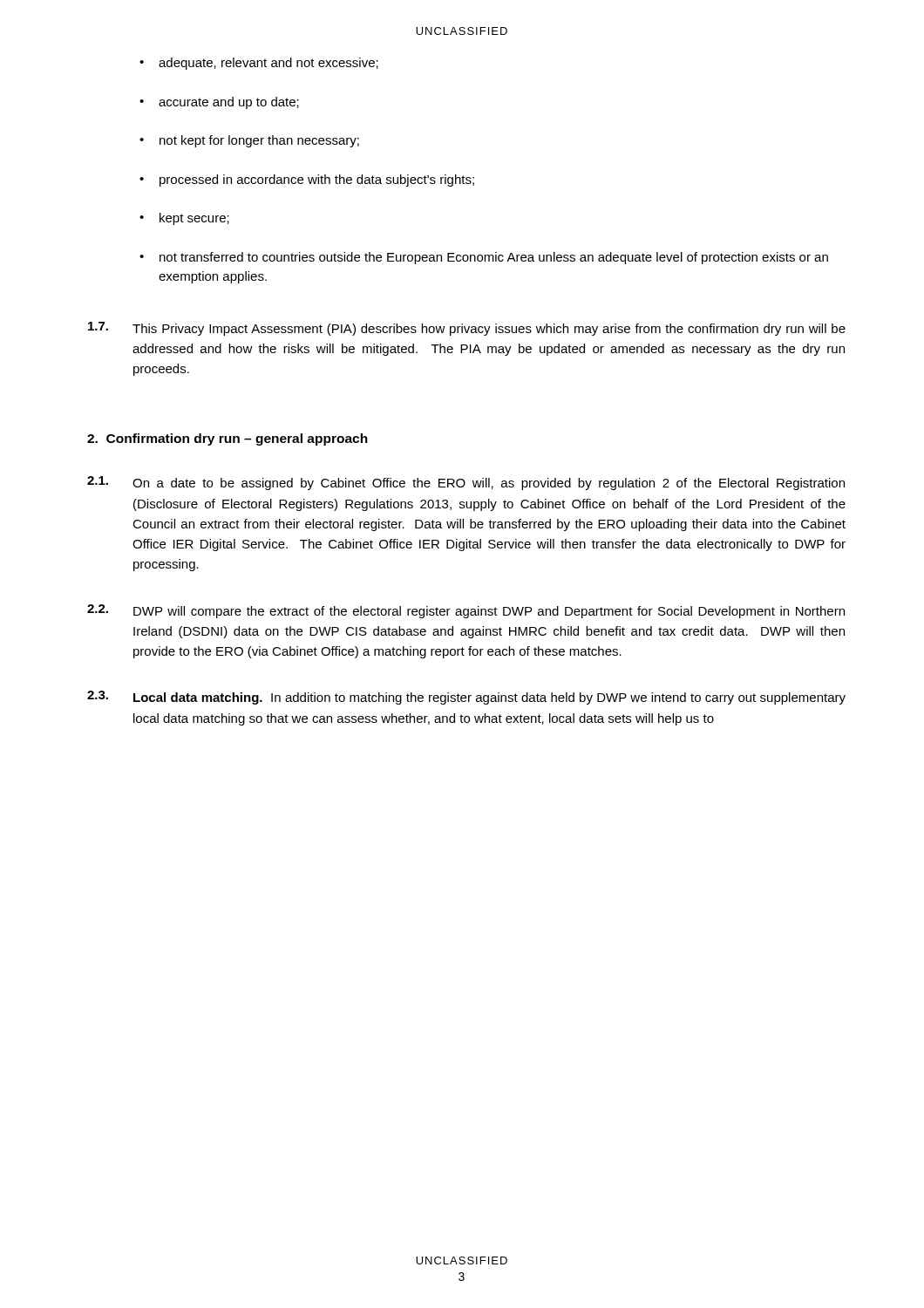924x1308 pixels.
Task: Point to the block beginning "• not transferred to"
Action: pos(492,267)
